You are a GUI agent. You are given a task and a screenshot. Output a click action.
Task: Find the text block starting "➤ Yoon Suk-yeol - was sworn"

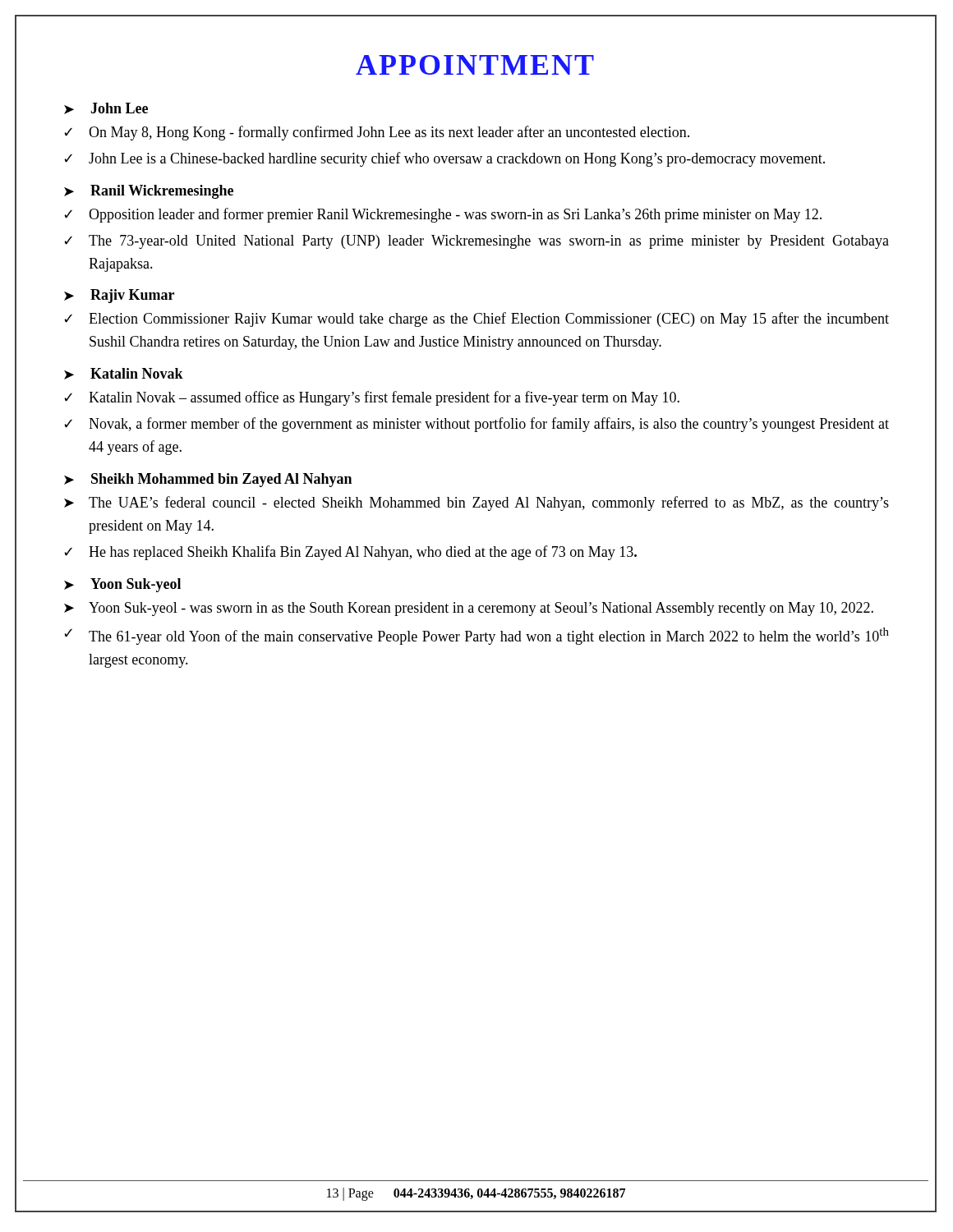click(476, 608)
